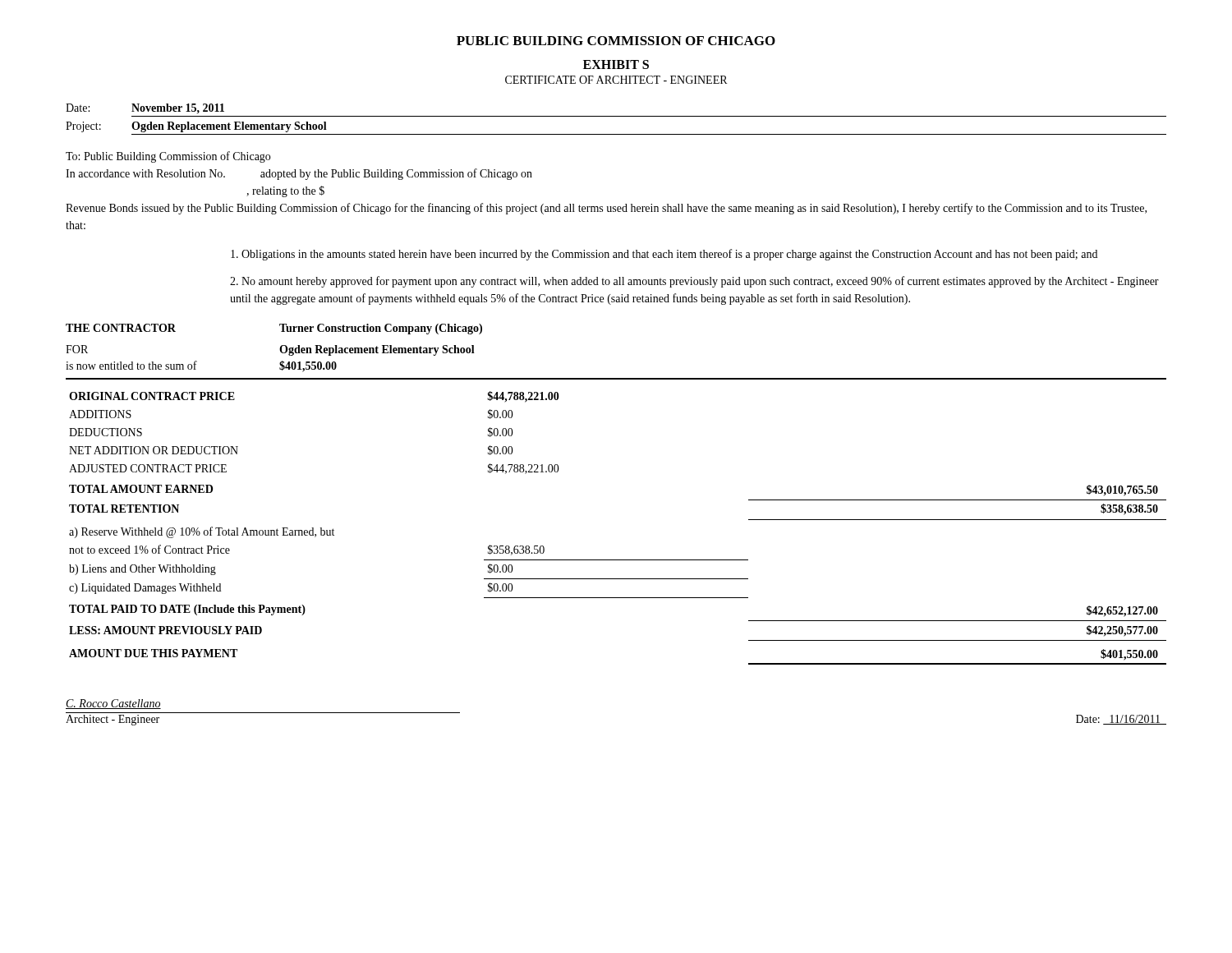Locate the title that reads "CERTIFICATE OF ARCHITECT - ENGINEER"
Screen dimensions: 953x1232
pyautogui.click(x=616, y=80)
